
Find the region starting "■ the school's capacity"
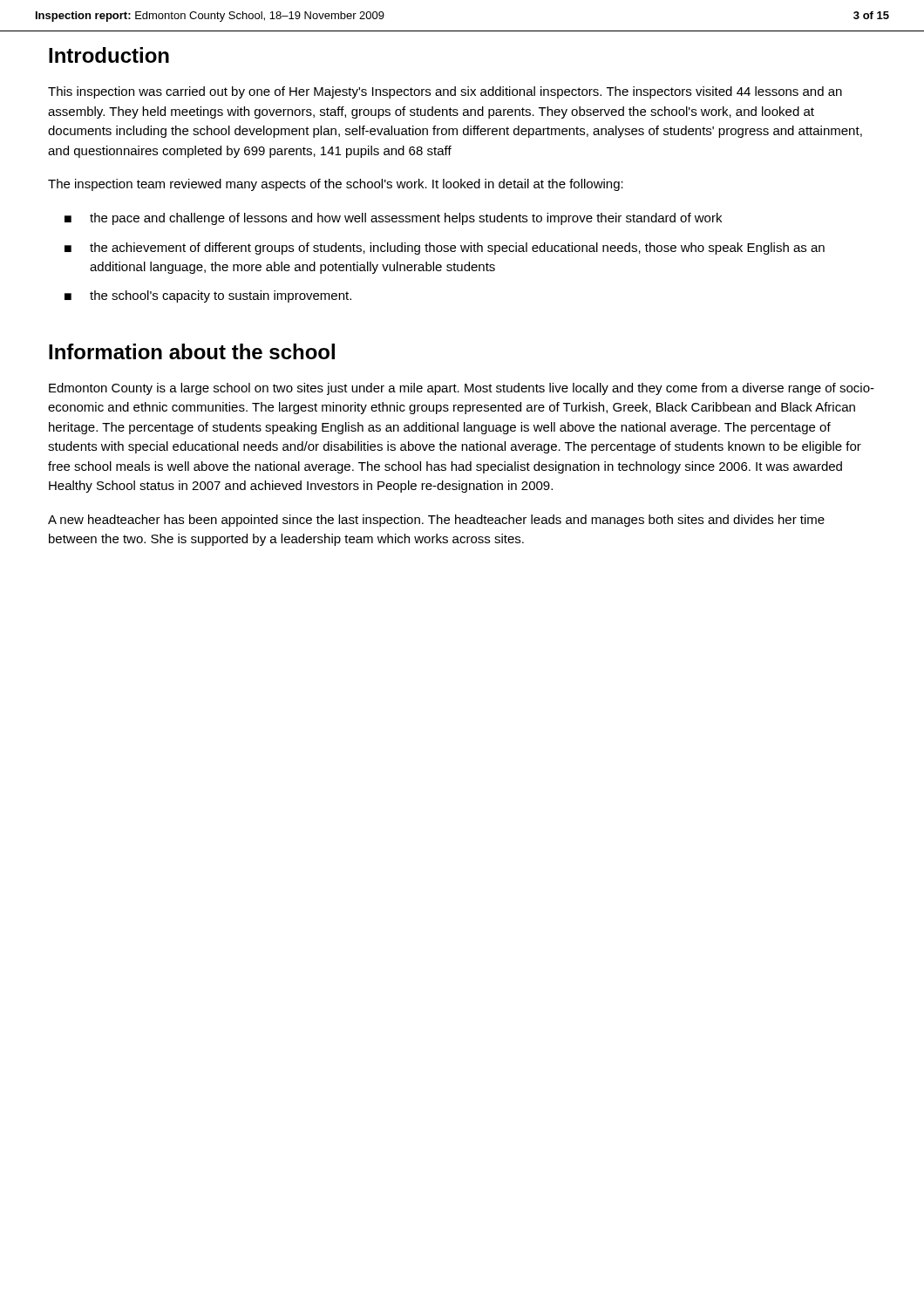coord(208,296)
